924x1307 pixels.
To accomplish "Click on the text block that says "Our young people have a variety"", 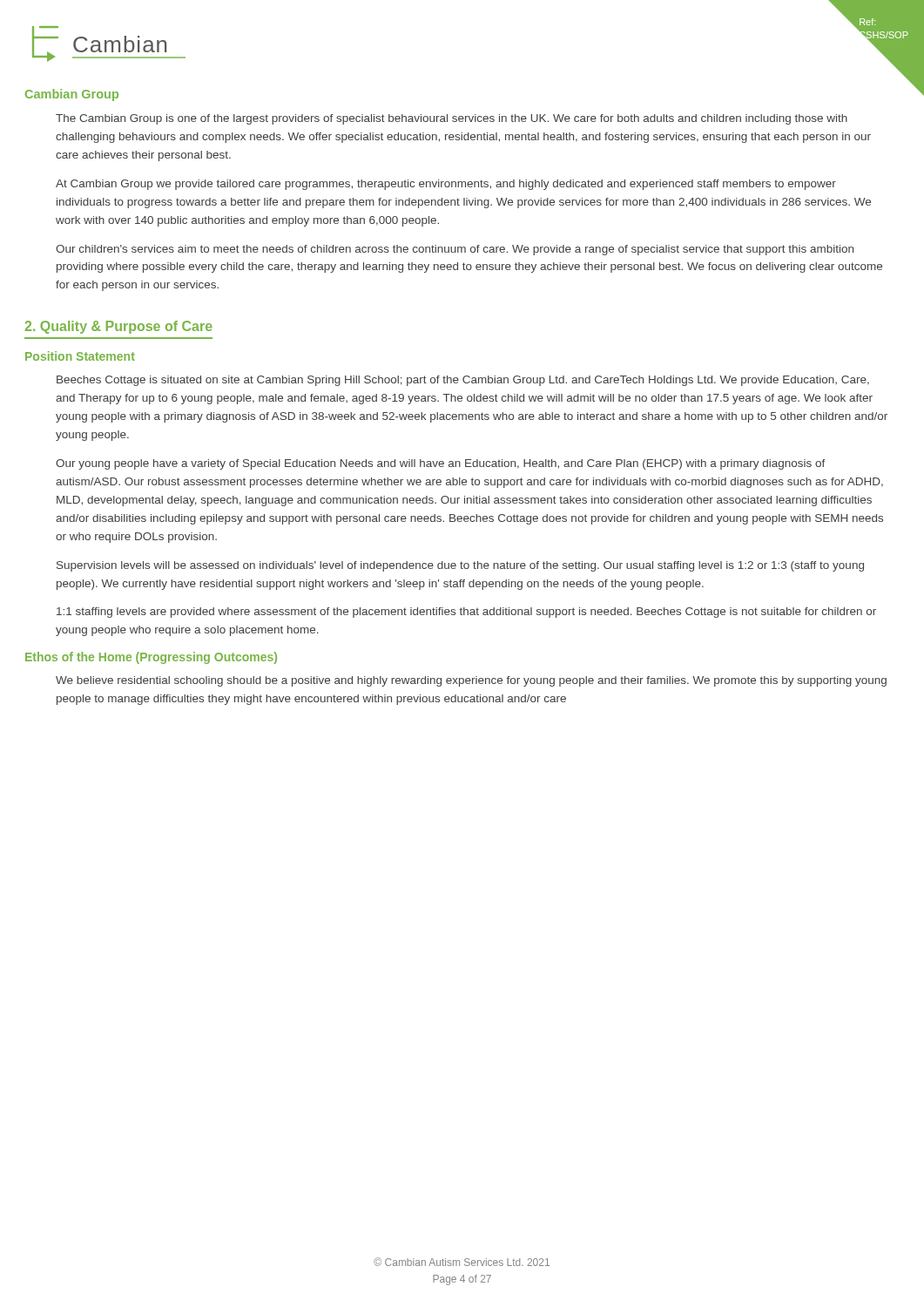I will click(x=470, y=500).
